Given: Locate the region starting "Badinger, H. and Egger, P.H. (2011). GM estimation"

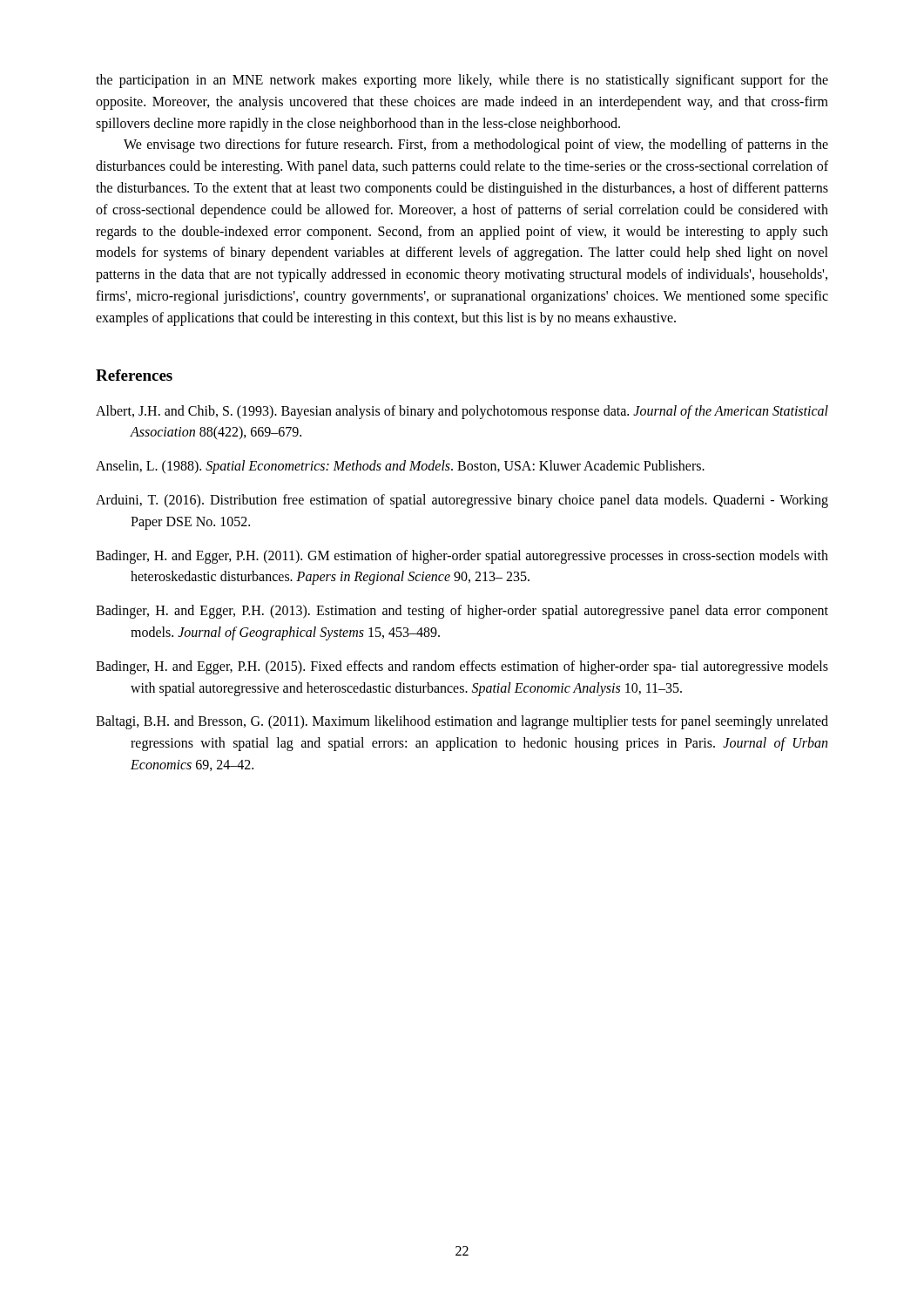Looking at the screenshot, I should click(x=462, y=567).
